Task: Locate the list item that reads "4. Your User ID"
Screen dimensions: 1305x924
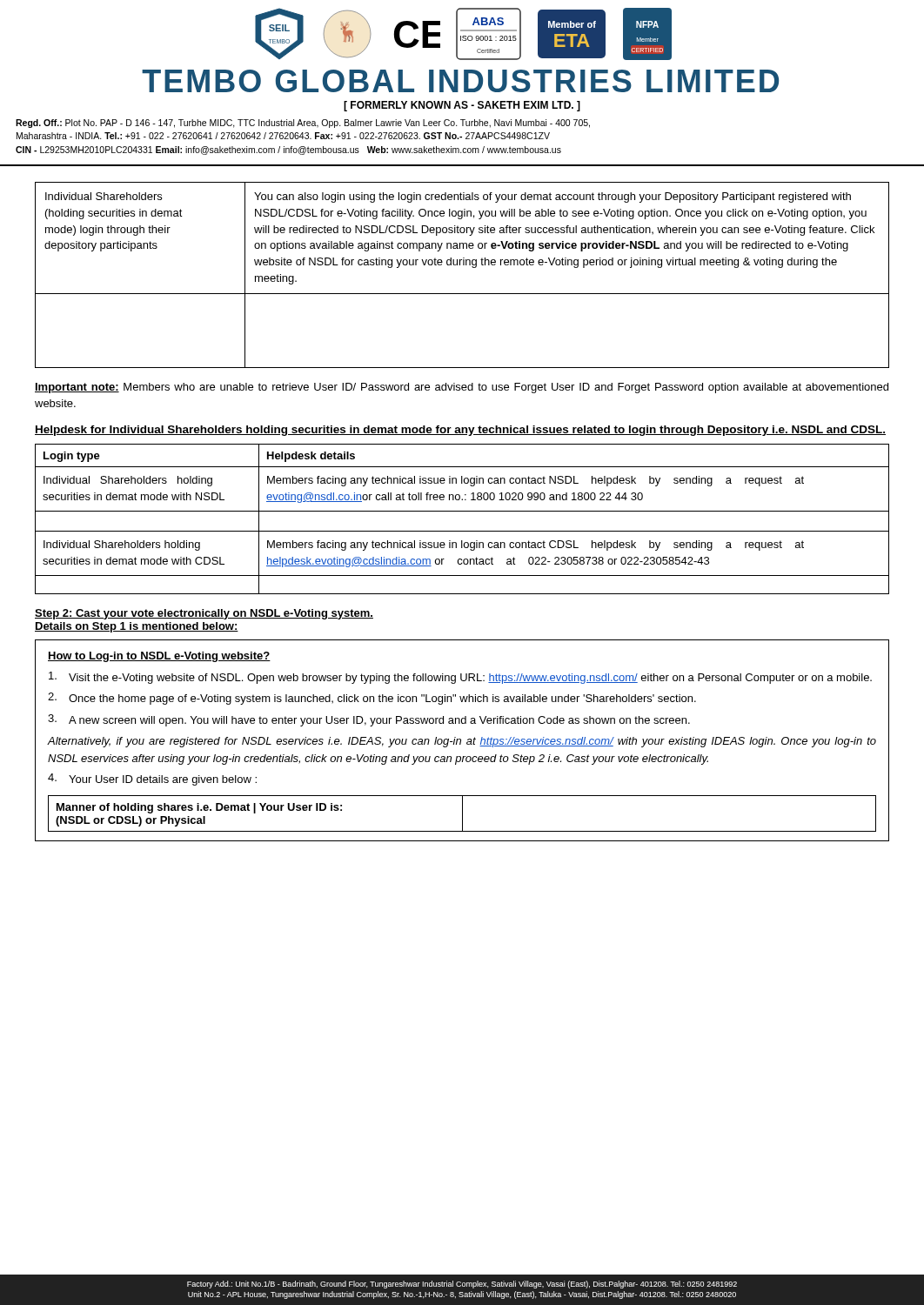Action: [153, 779]
